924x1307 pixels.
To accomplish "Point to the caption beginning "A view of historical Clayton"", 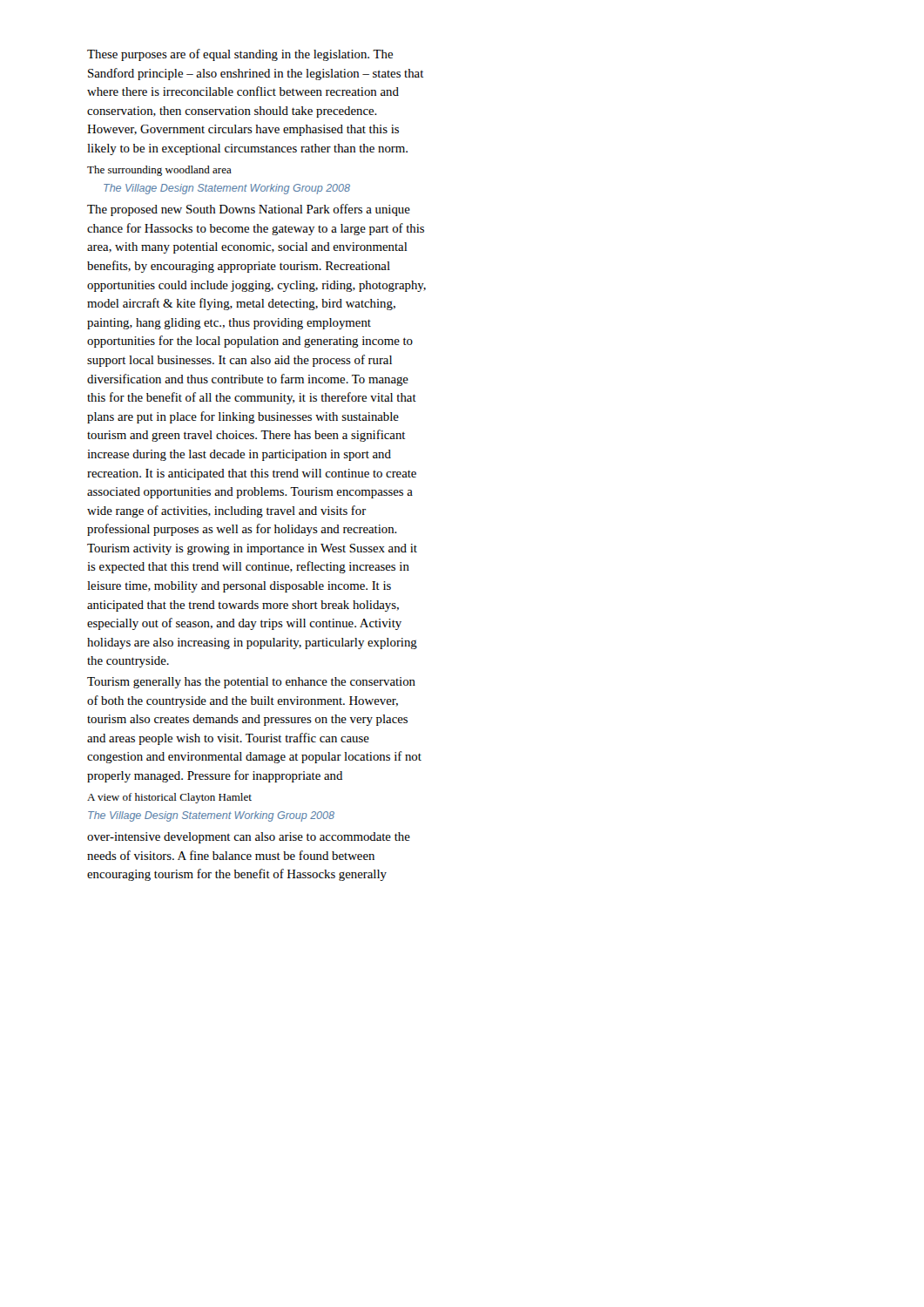I will click(x=211, y=807).
